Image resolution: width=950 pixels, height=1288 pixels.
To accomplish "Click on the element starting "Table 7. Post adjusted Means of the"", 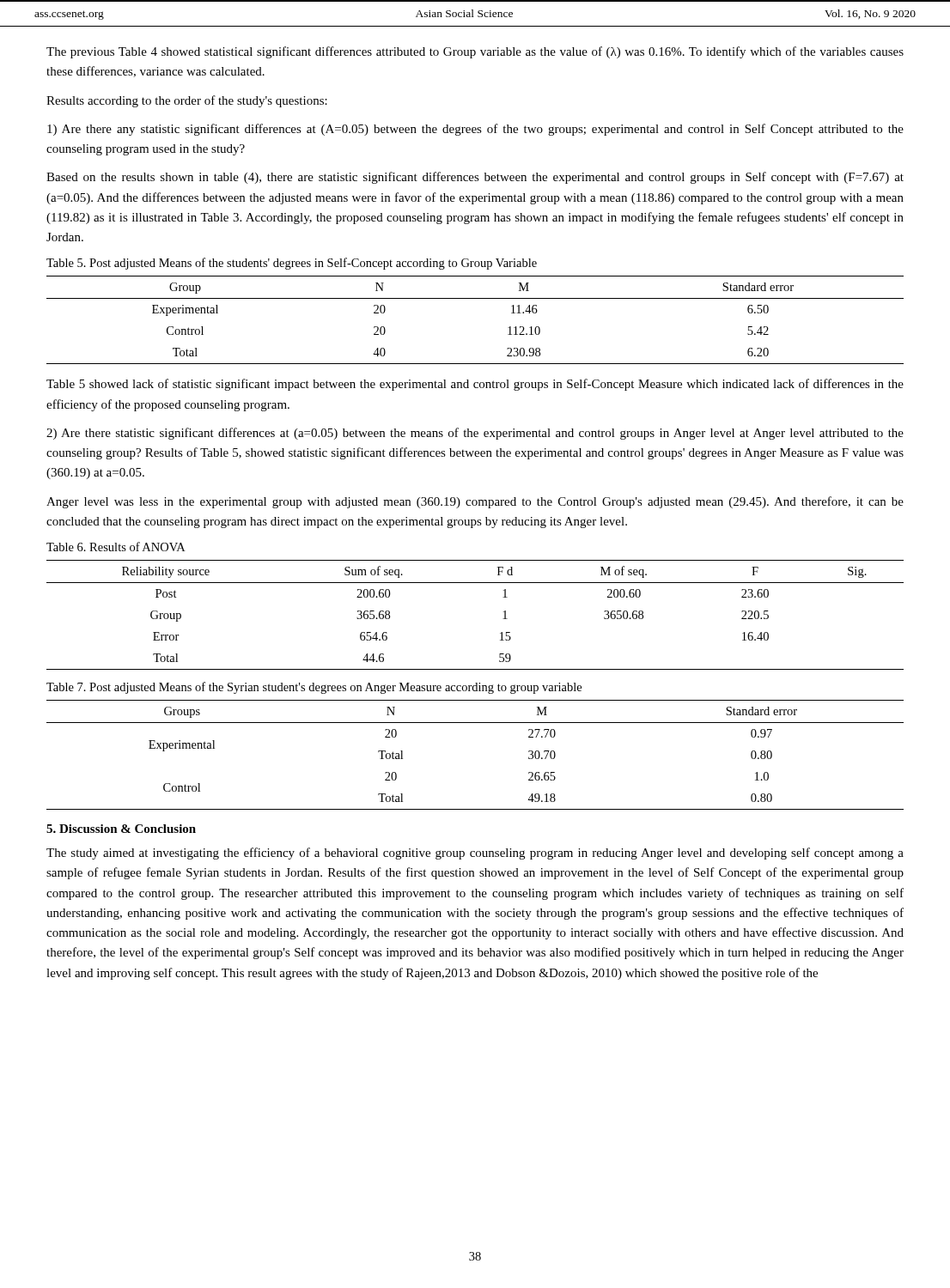I will [314, 687].
